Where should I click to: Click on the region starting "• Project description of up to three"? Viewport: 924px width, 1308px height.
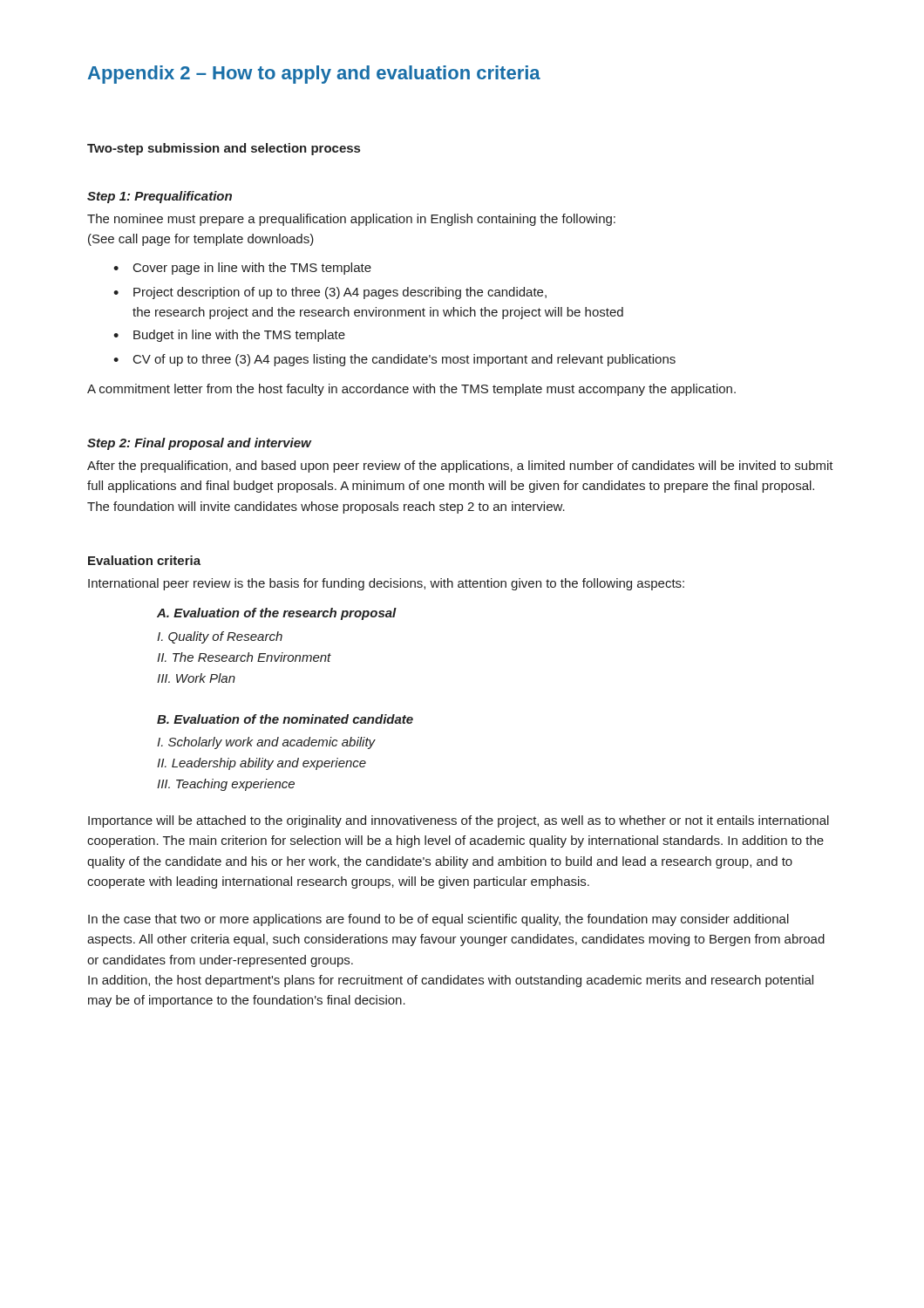tap(475, 302)
